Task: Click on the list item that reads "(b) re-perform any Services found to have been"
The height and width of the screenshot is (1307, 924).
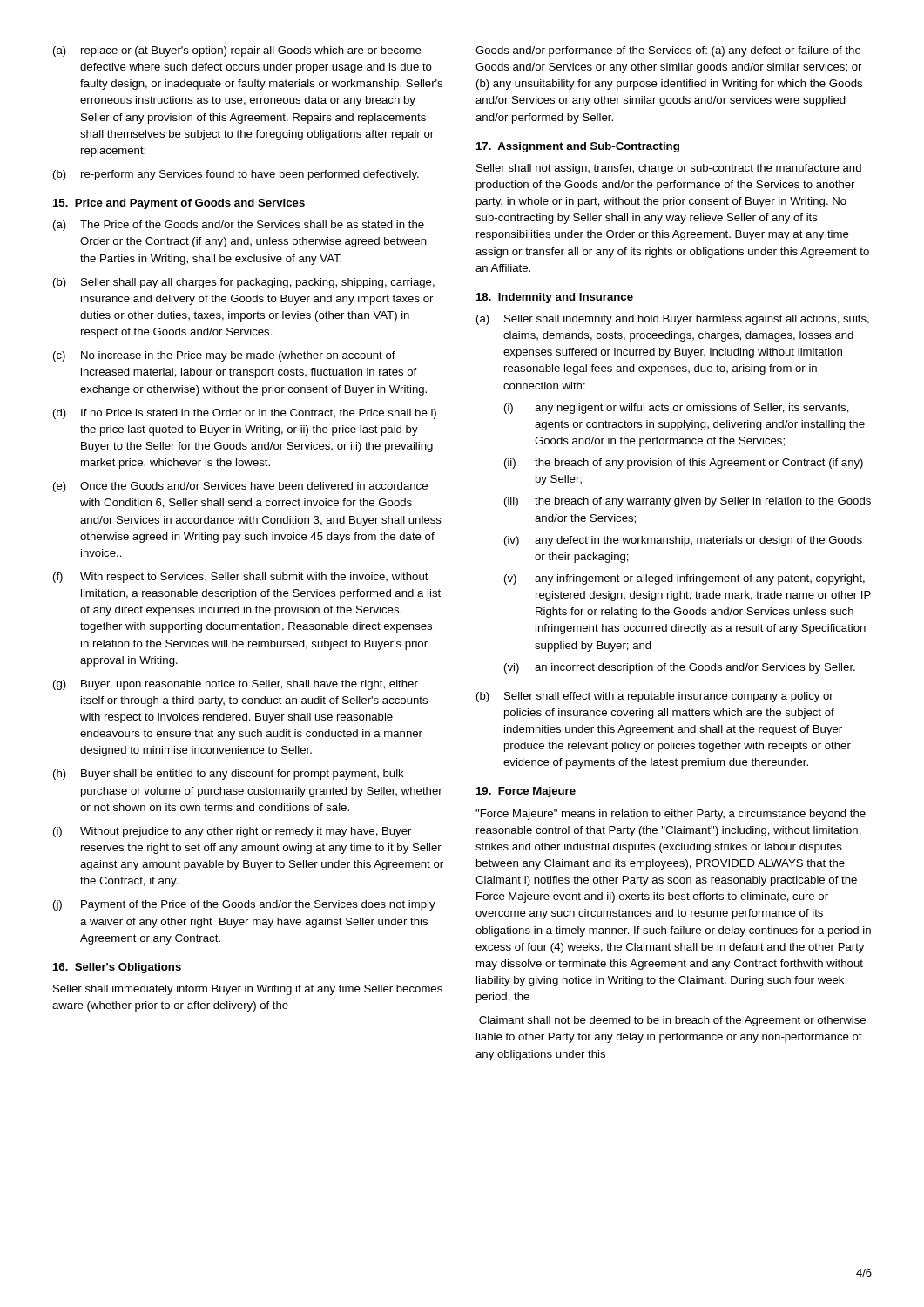Action: [248, 174]
